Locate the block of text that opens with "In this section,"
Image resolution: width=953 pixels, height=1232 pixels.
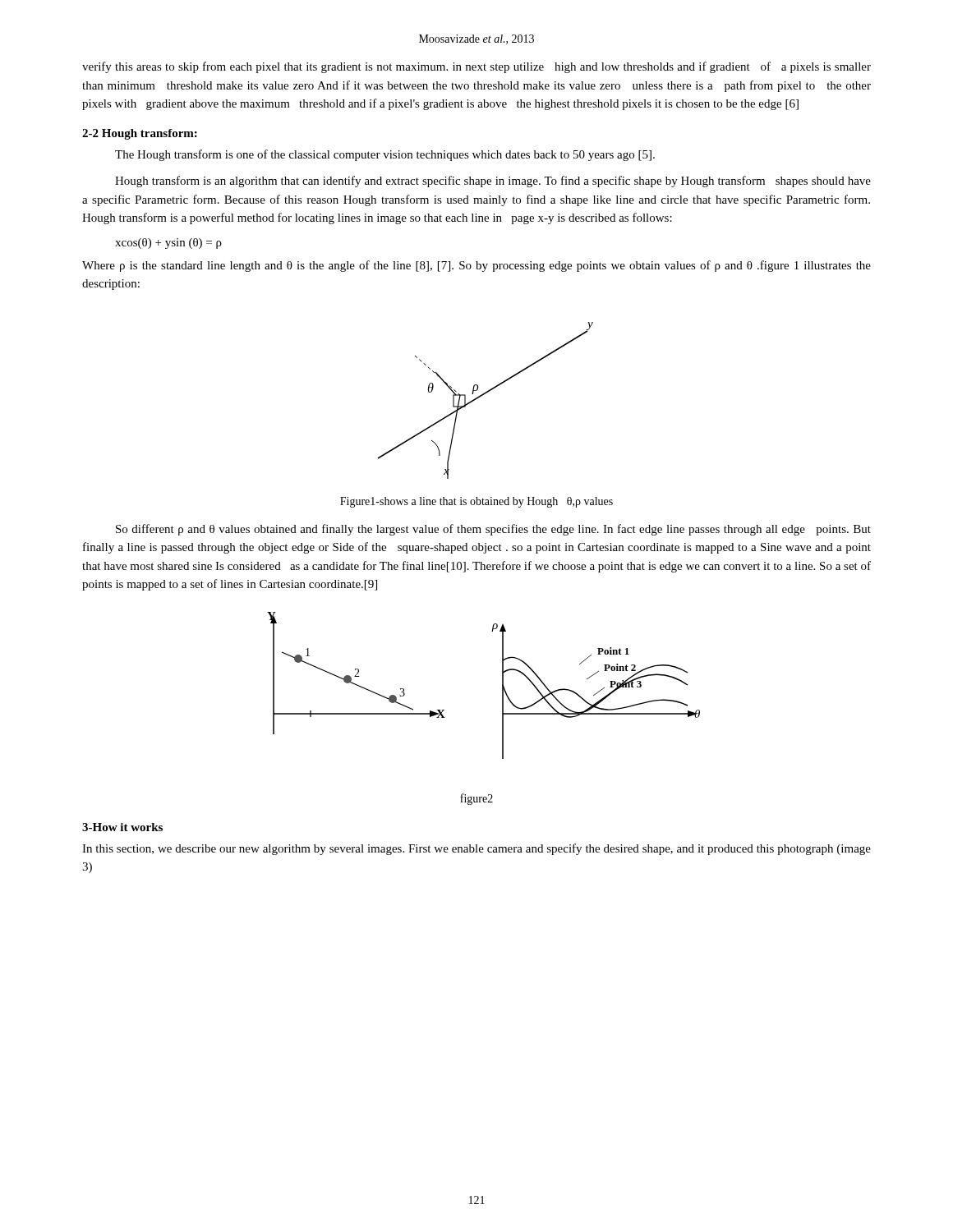point(476,857)
